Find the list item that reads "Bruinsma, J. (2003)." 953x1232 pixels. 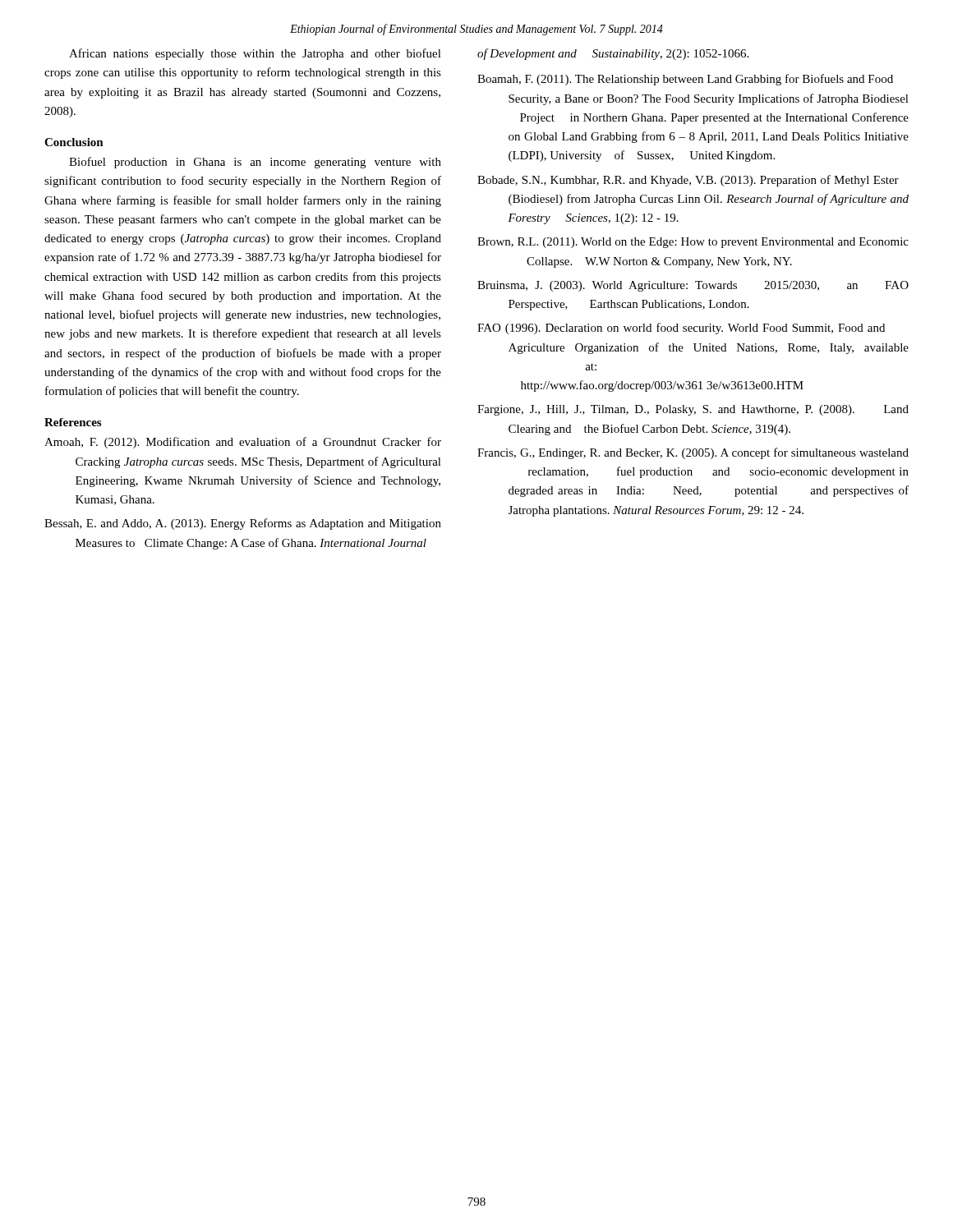(x=693, y=294)
